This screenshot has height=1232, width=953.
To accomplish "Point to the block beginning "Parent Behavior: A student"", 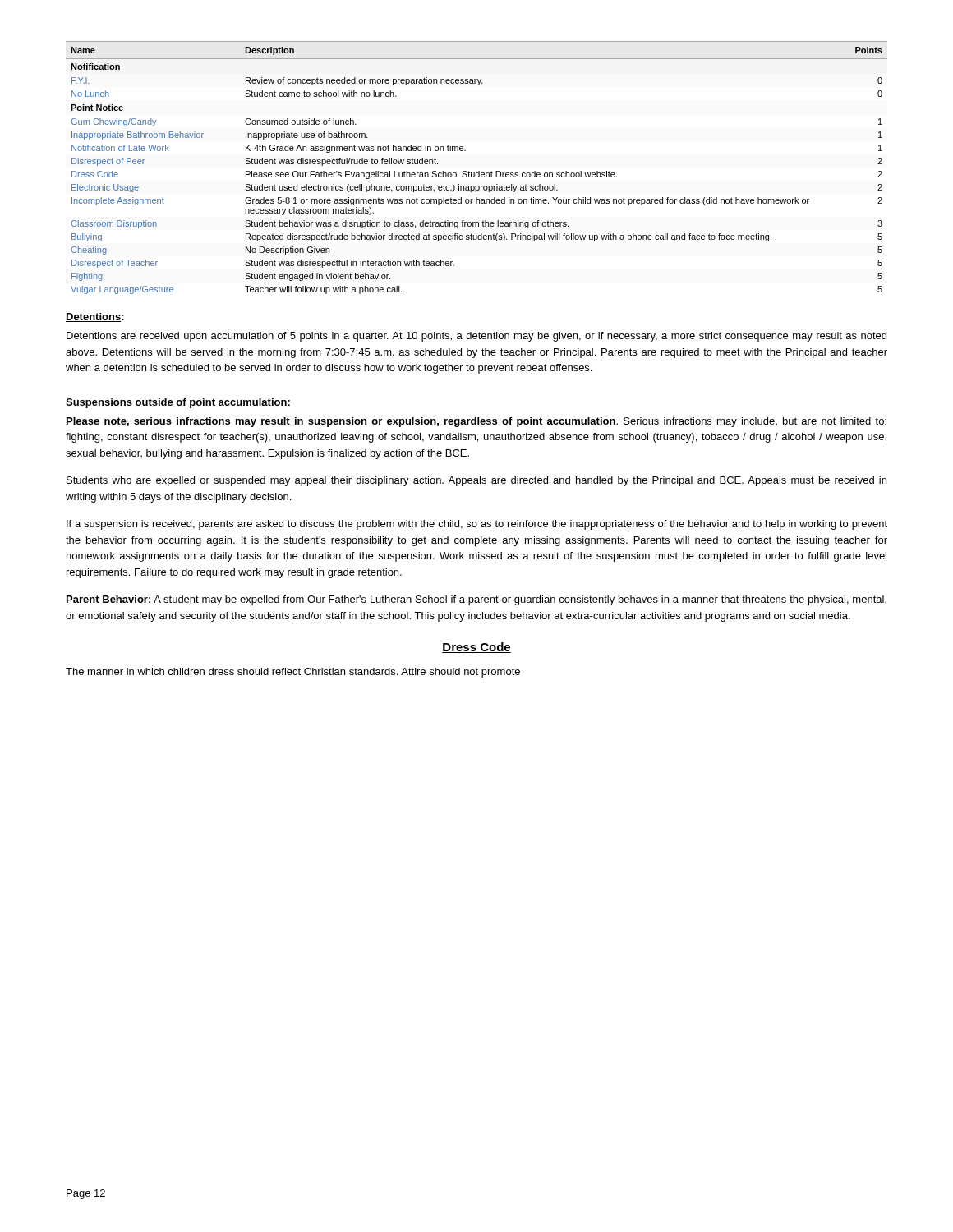I will (x=476, y=607).
